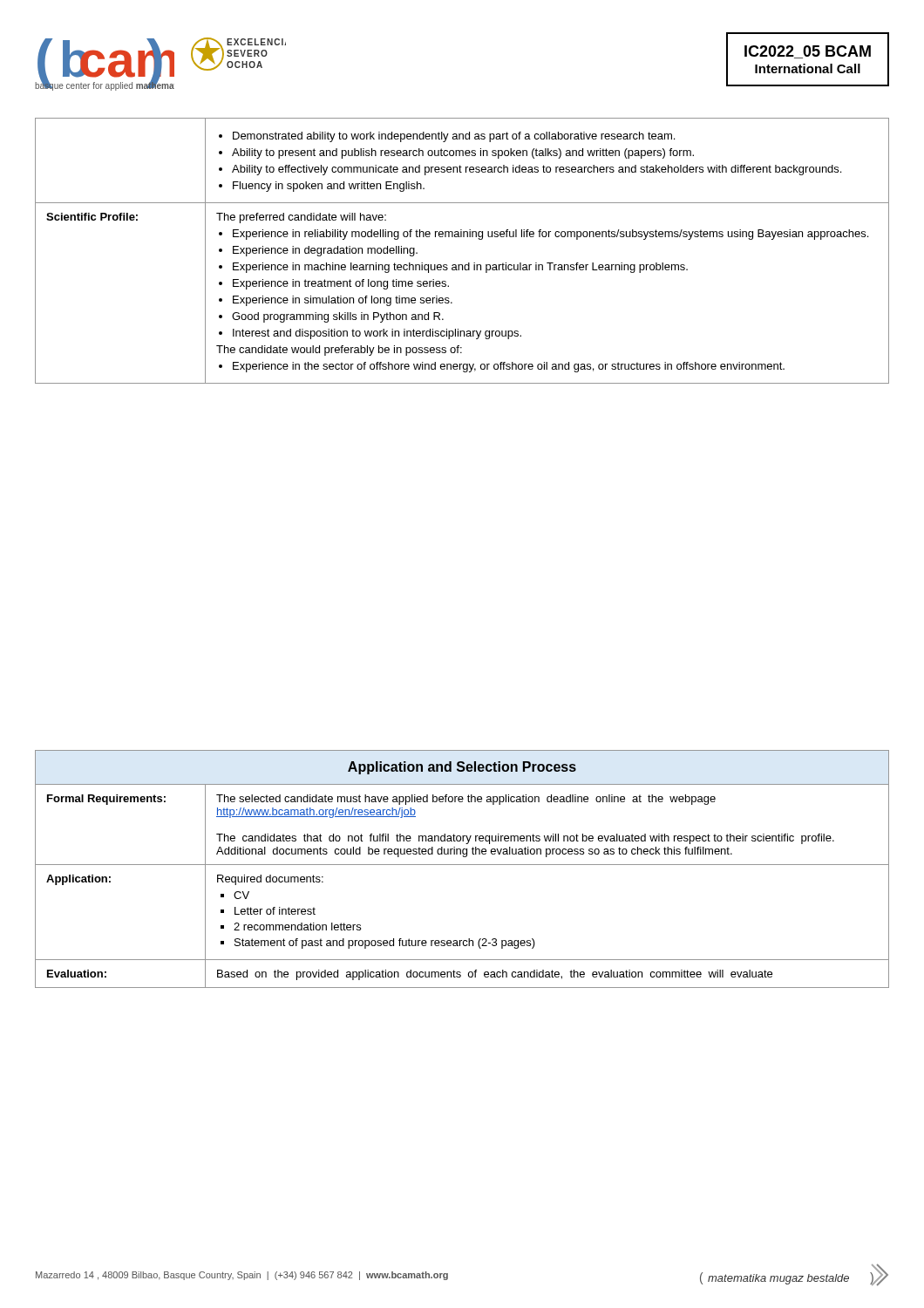
Task: Locate the table with the text "Required documents: CV Letter"
Action: (x=462, y=869)
